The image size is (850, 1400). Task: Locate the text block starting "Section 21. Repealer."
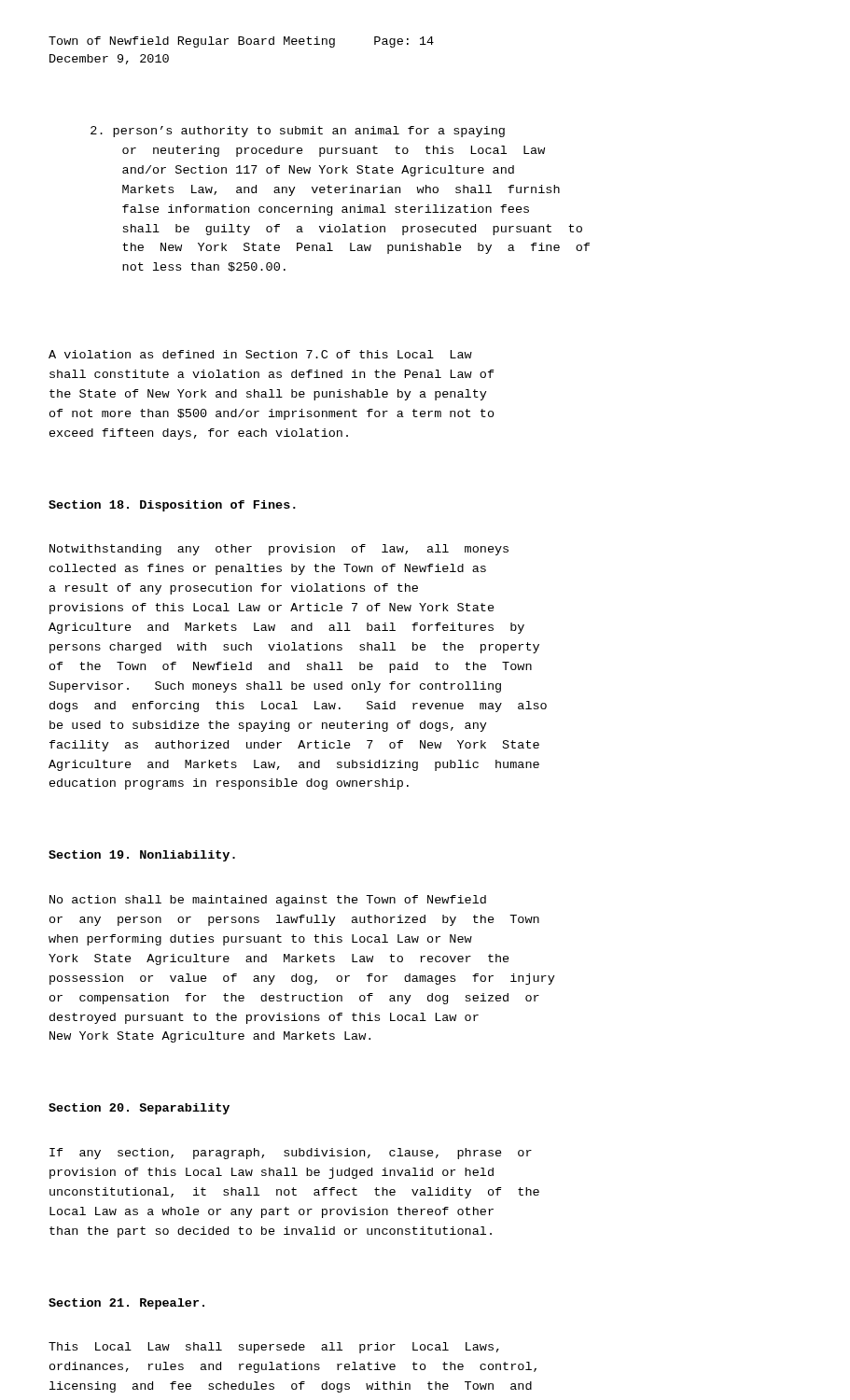[x=128, y=1303]
